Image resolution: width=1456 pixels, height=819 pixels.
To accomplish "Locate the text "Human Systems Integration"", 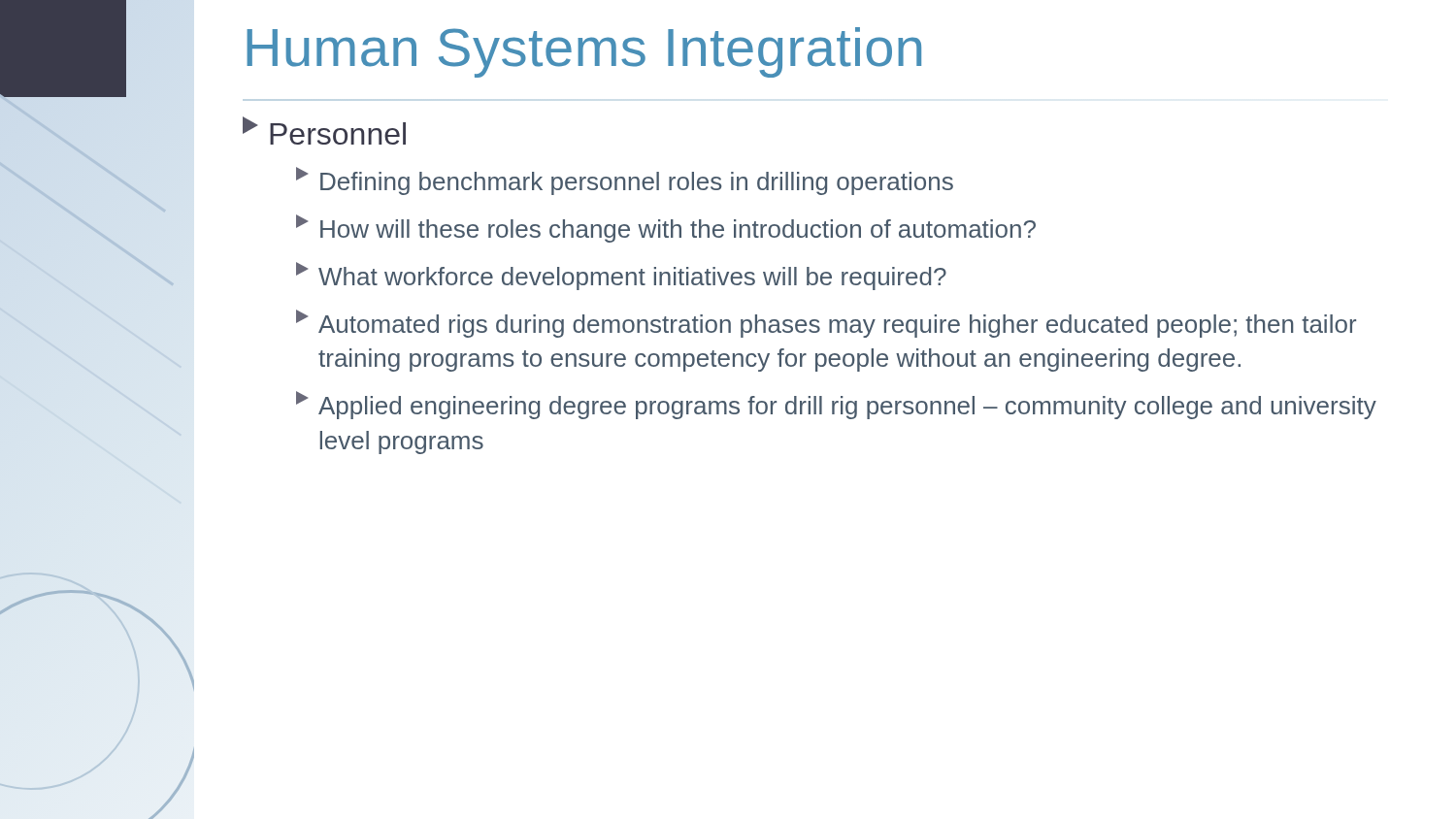I will click(825, 47).
